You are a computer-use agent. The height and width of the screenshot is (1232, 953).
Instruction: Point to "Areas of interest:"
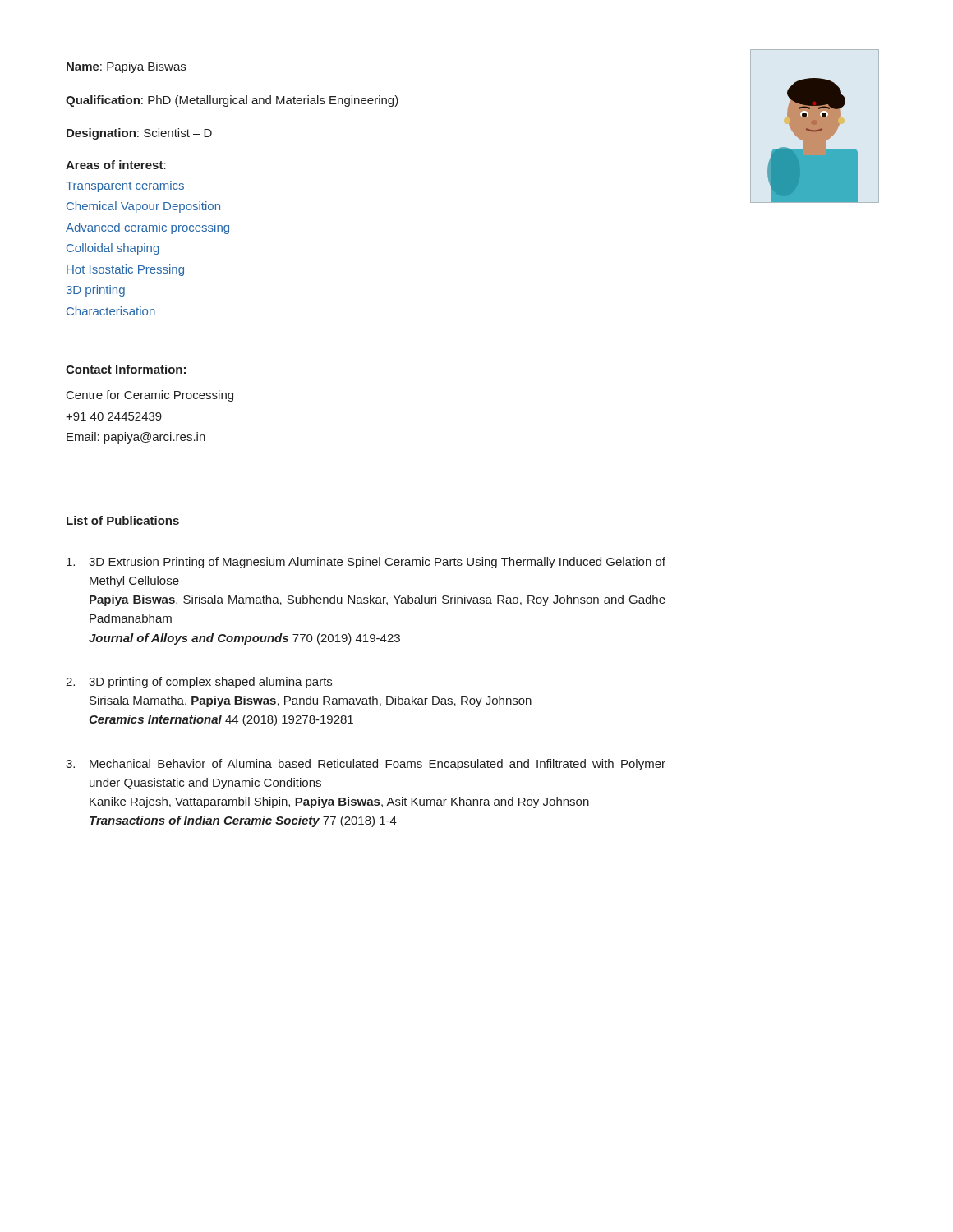(116, 164)
